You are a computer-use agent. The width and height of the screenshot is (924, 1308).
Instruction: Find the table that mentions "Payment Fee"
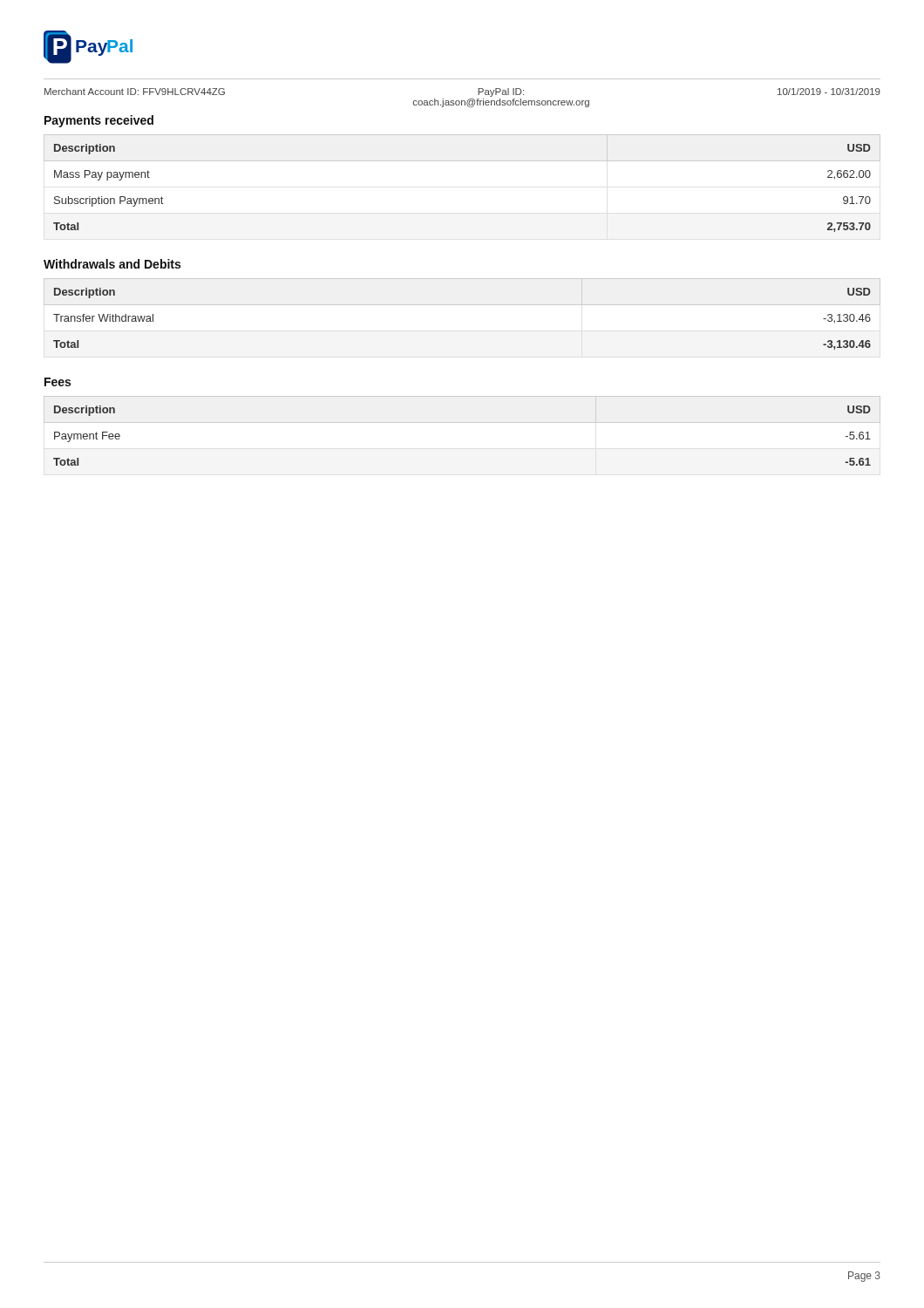coord(462,436)
